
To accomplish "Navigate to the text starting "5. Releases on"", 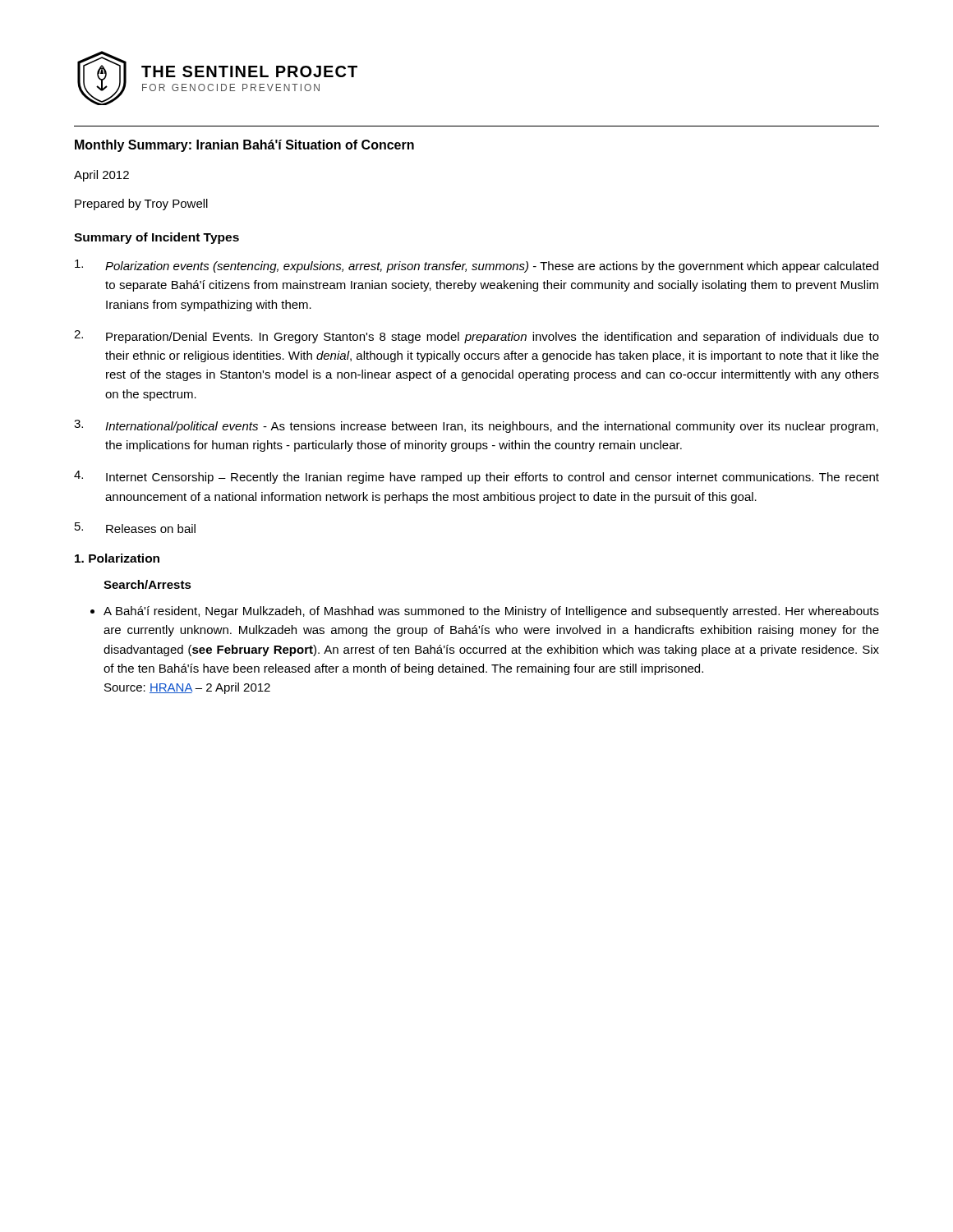I will [x=135, y=528].
